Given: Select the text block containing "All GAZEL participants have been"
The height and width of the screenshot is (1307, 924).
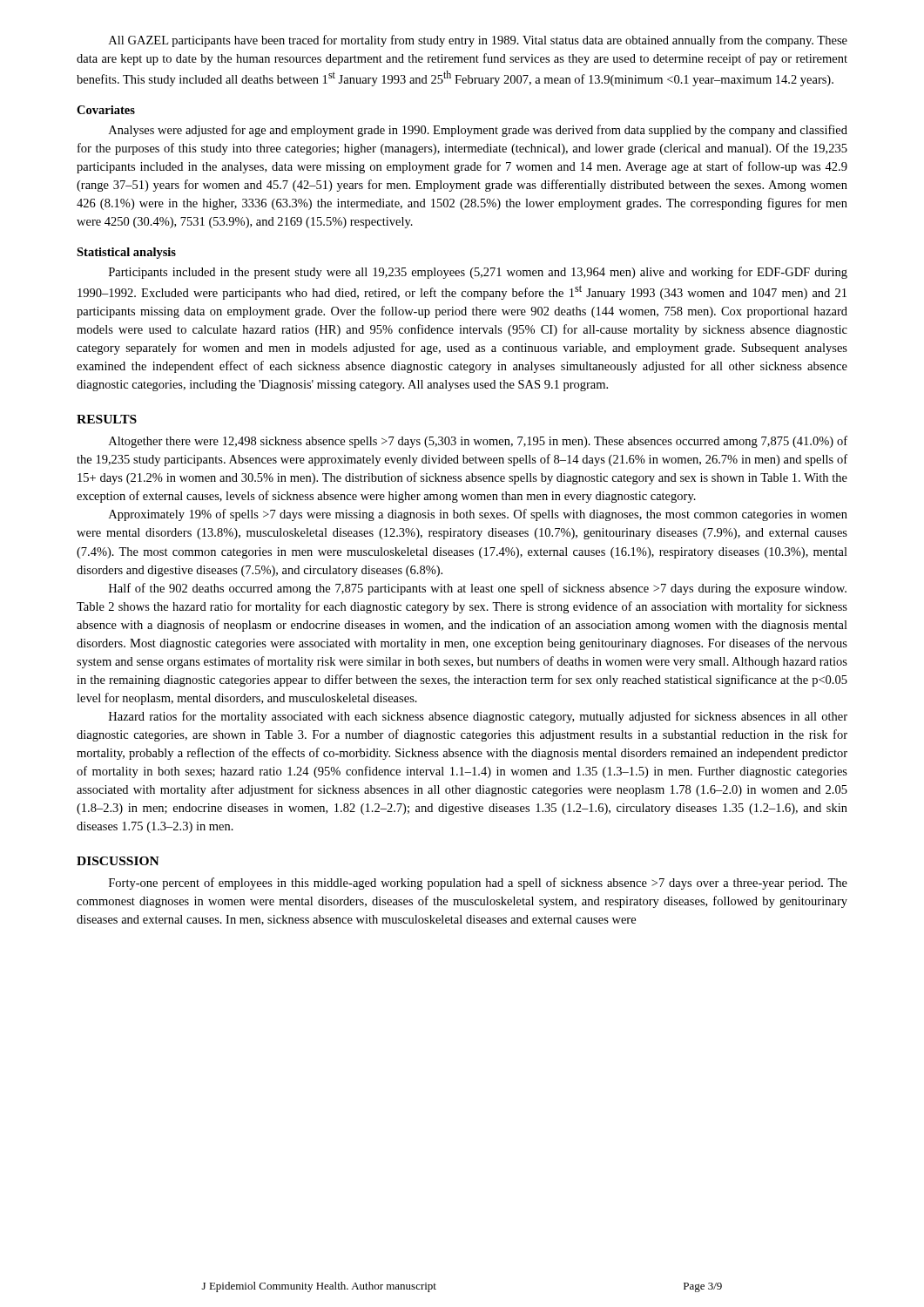Looking at the screenshot, I should click(462, 60).
